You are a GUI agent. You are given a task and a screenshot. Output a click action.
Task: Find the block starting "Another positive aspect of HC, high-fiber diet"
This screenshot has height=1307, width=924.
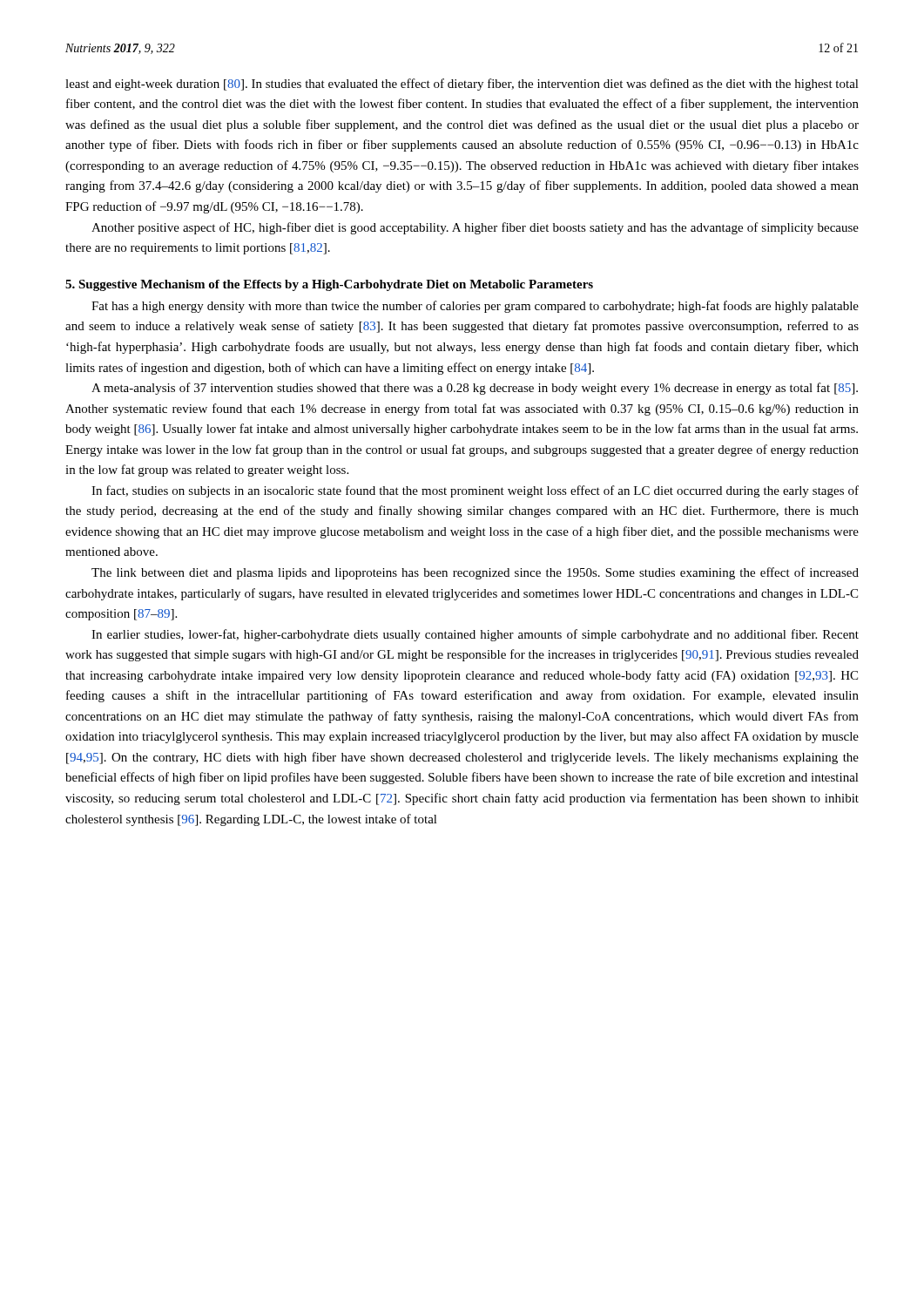(462, 237)
